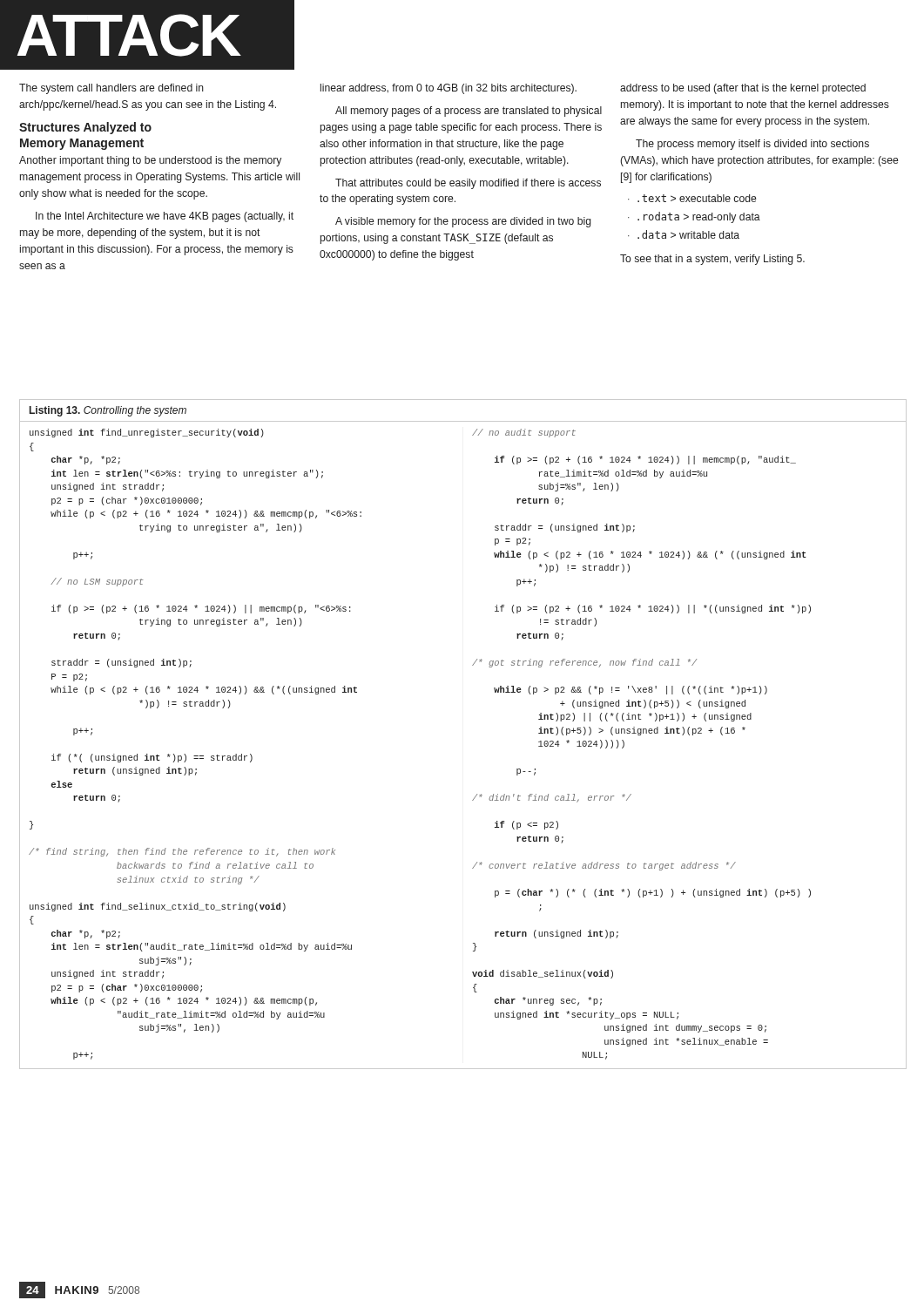The width and height of the screenshot is (924, 1307).
Task: Navigate to the passage starting "Listing 13. Controlling the"
Action: tap(108, 410)
